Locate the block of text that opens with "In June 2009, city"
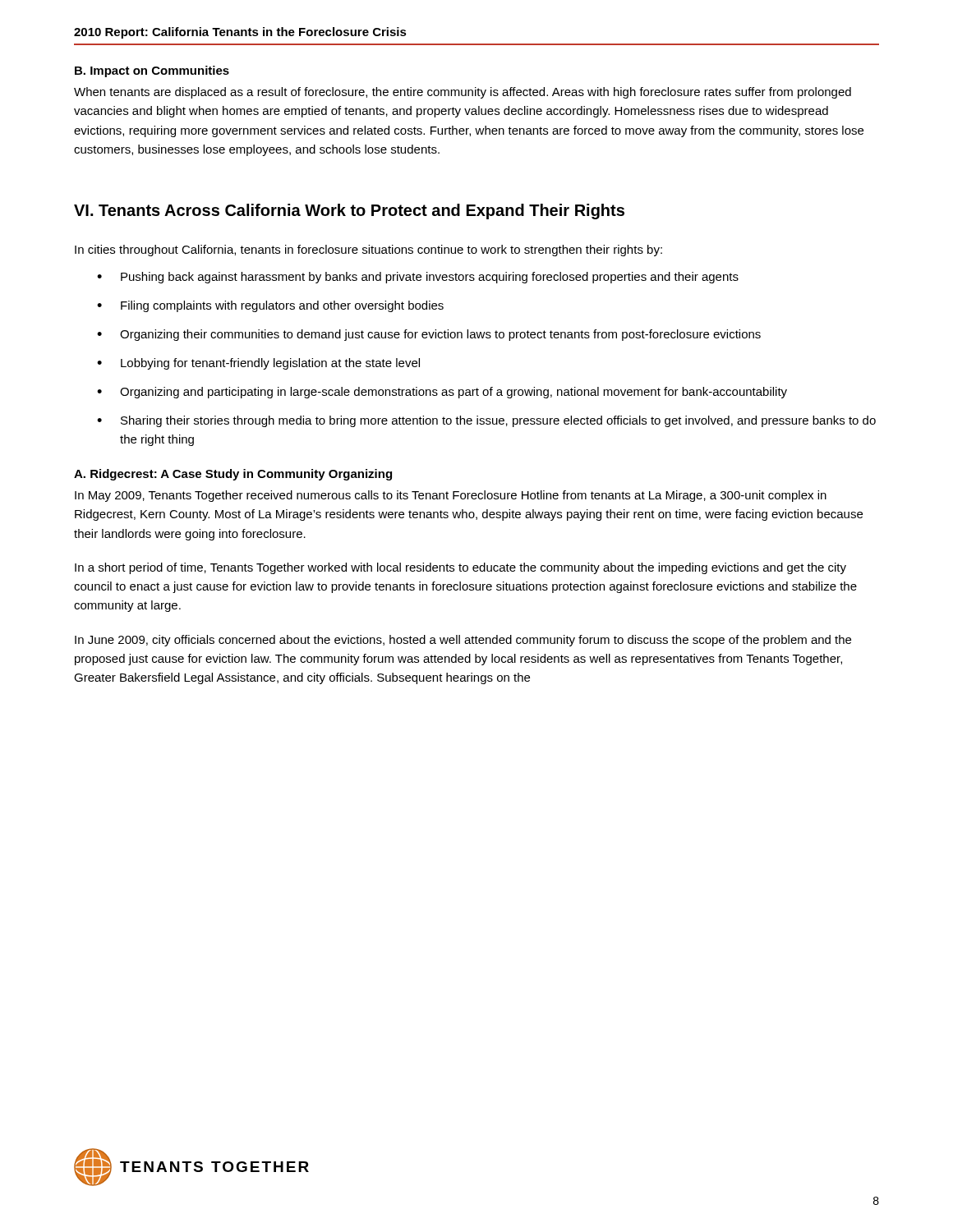This screenshot has height=1232, width=953. 463,658
